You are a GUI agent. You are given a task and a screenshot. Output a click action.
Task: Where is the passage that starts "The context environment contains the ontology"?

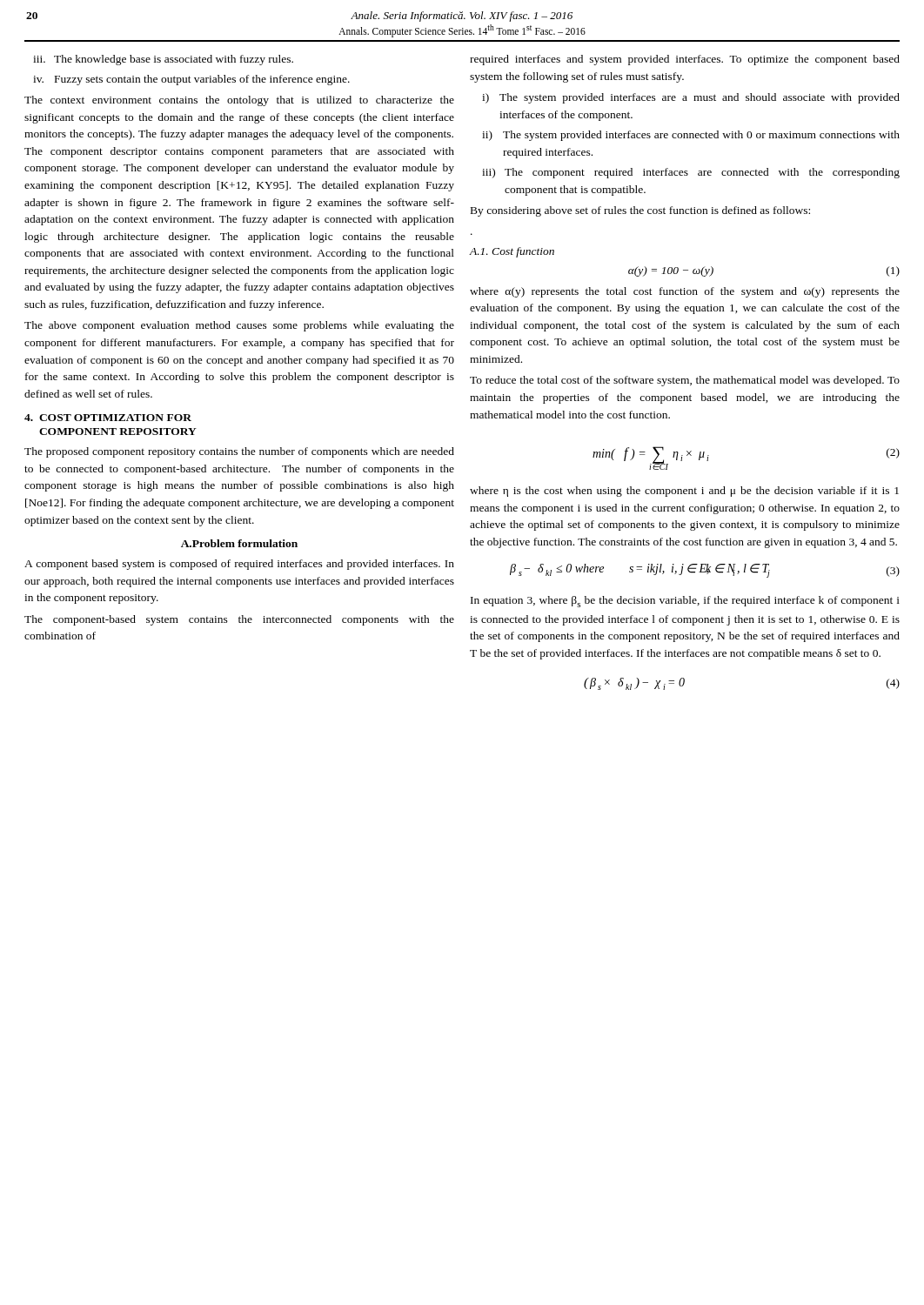239,202
